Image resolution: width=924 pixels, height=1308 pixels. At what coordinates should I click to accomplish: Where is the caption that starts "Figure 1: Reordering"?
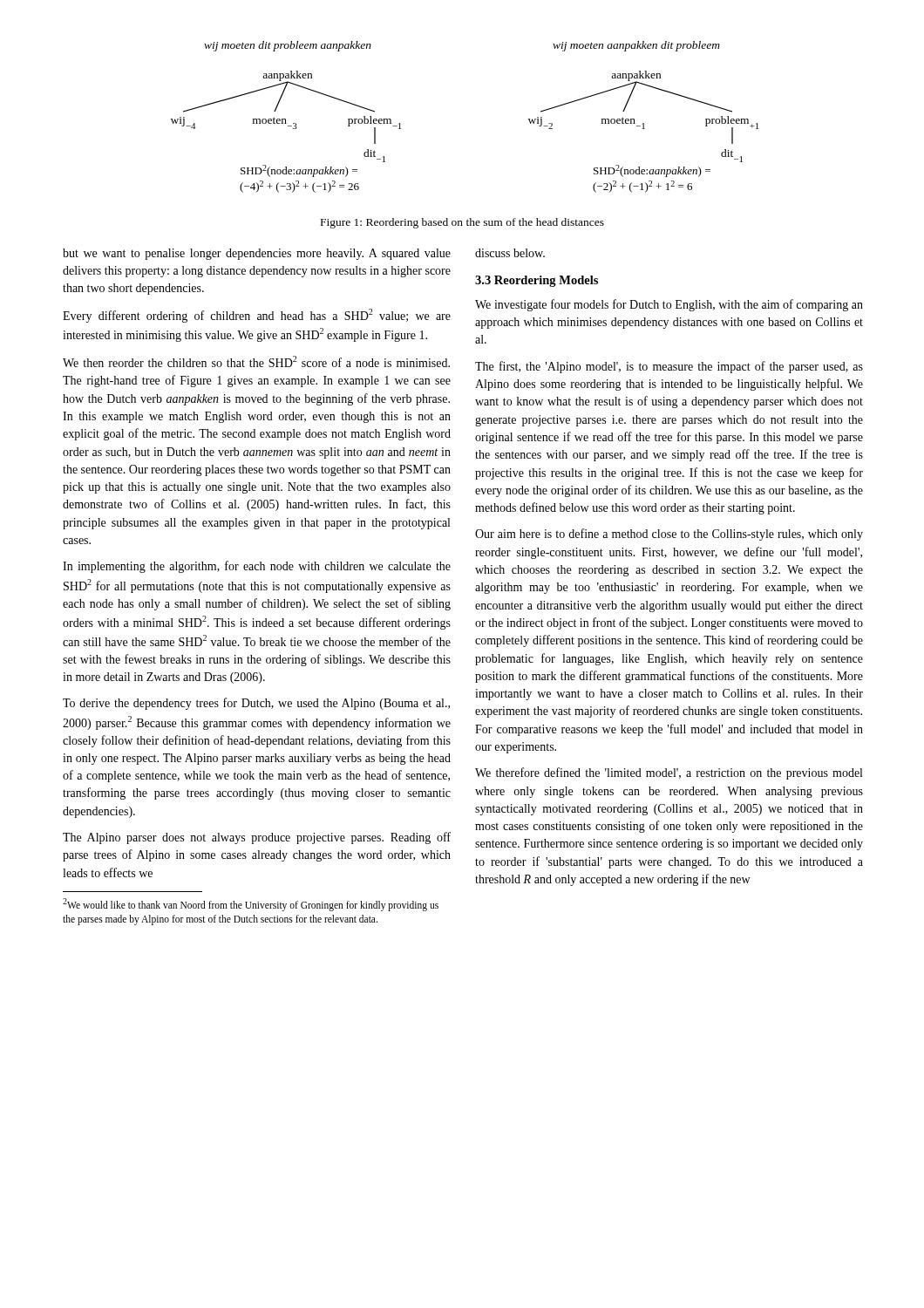coord(462,222)
